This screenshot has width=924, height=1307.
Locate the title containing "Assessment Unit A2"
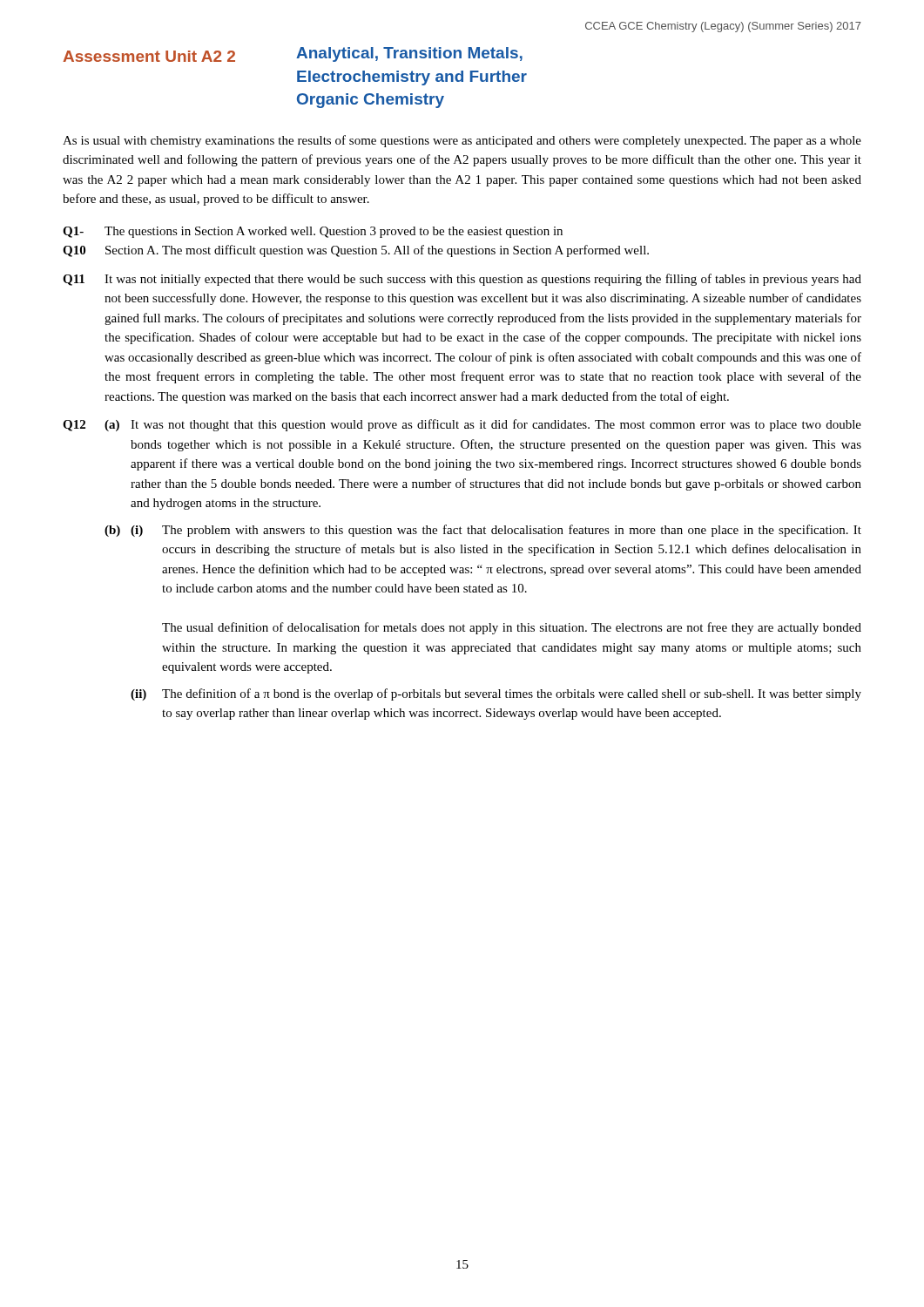[295, 77]
